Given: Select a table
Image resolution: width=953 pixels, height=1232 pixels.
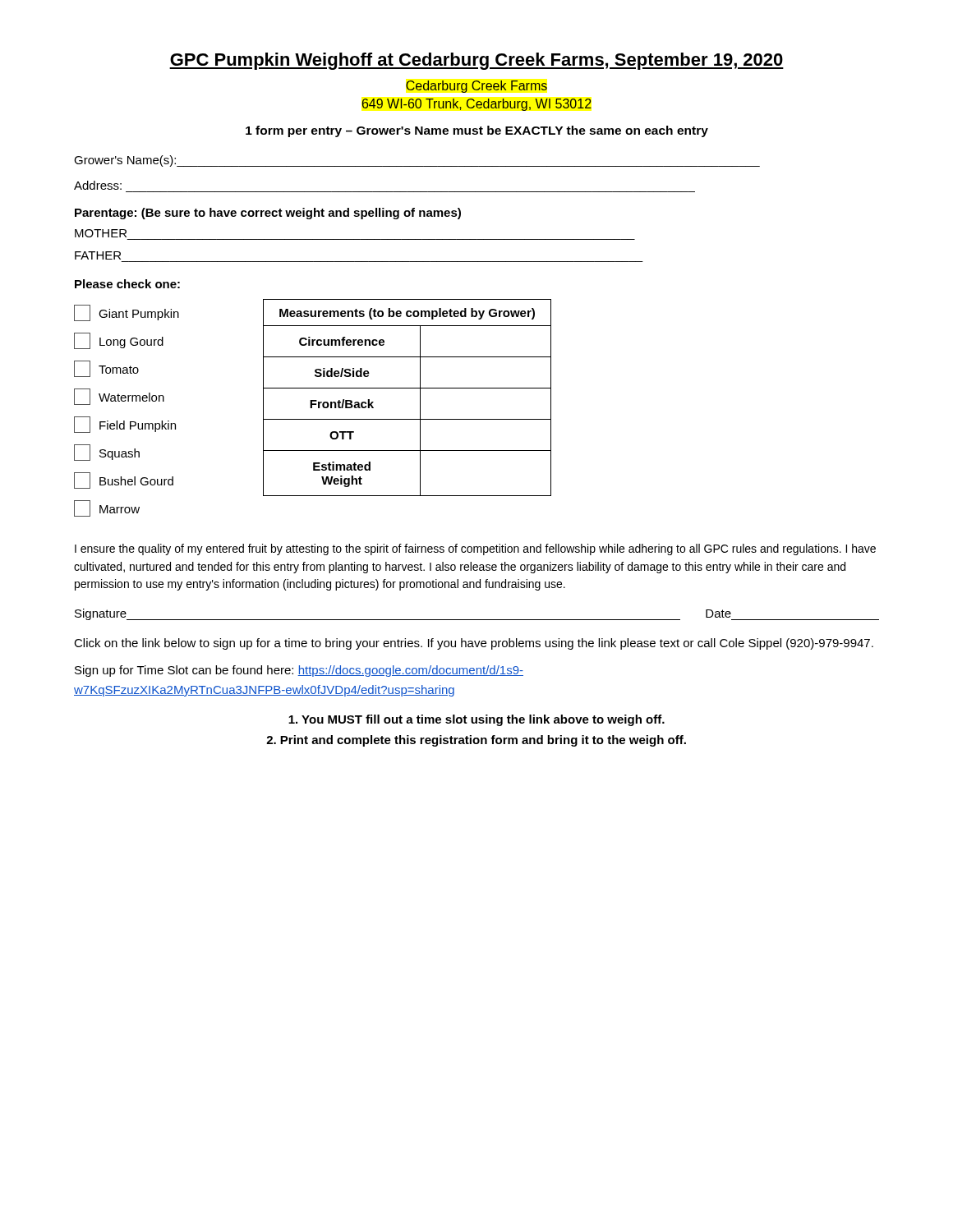Looking at the screenshot, I should (x=407, y=398).
